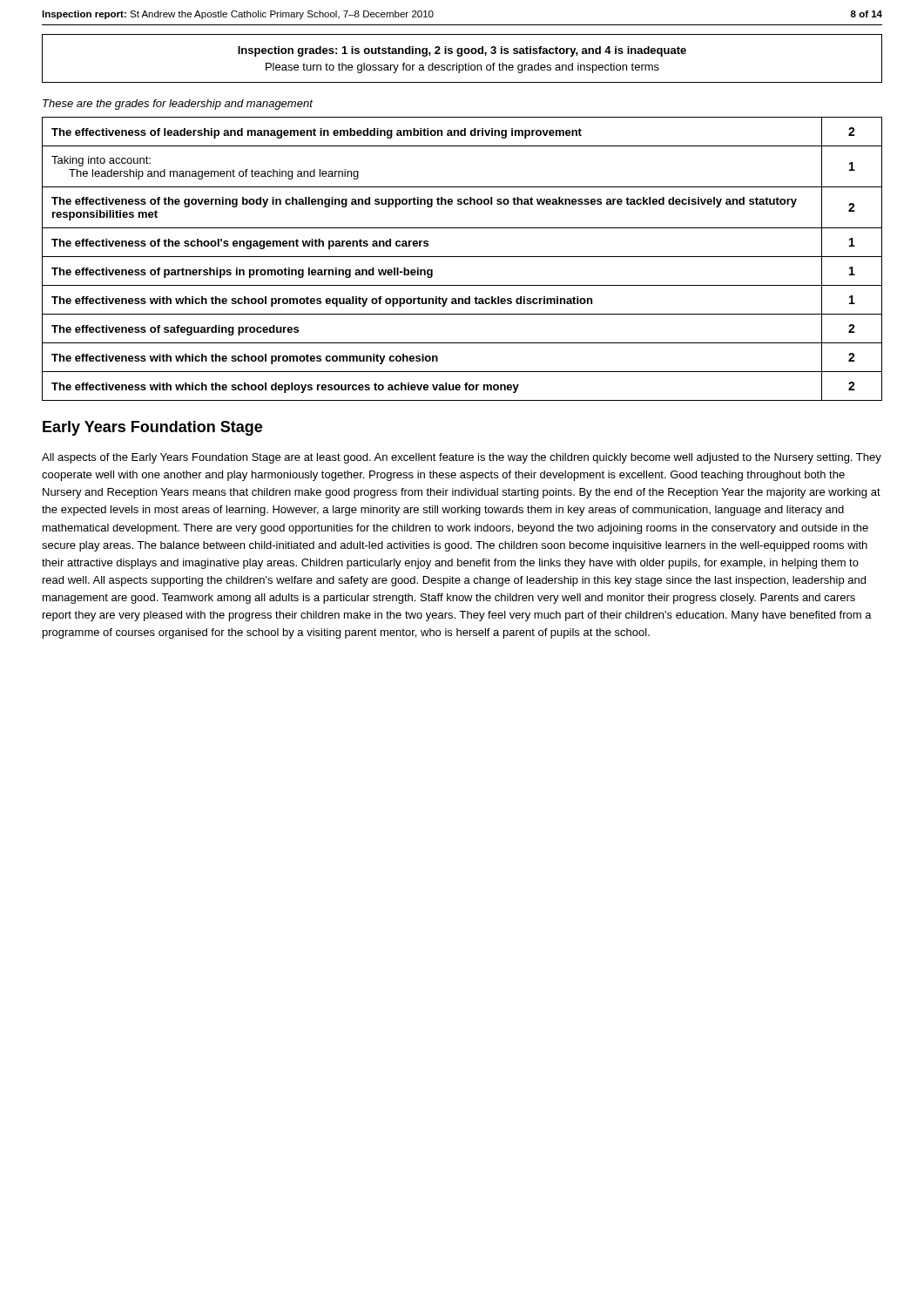Viewport: 924px width, 1307px height.
Task: Navigate to the block starting "Early Years Foundation"
Action: tap(152, 427)
